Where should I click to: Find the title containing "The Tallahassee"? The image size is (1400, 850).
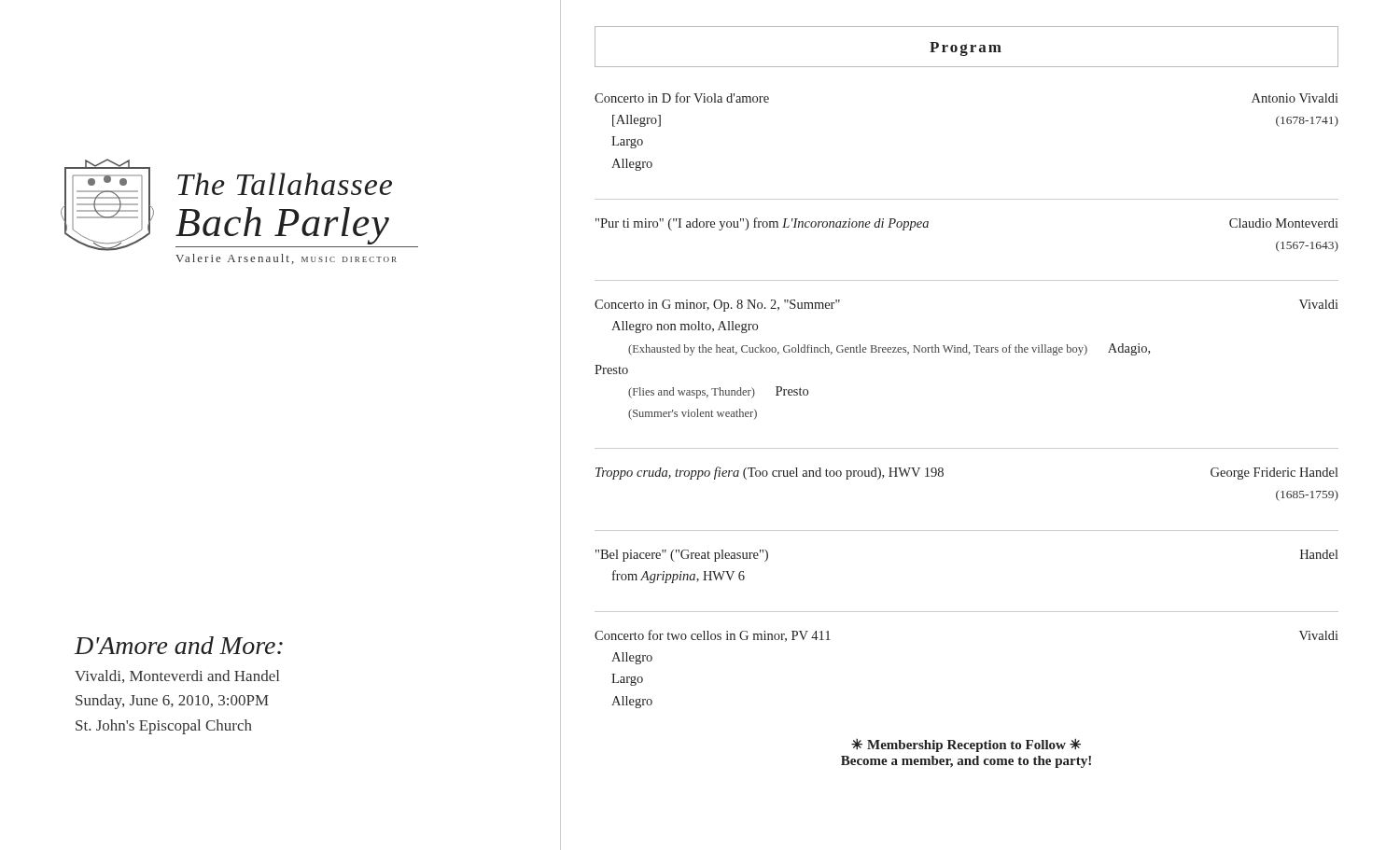click(285, 184)
